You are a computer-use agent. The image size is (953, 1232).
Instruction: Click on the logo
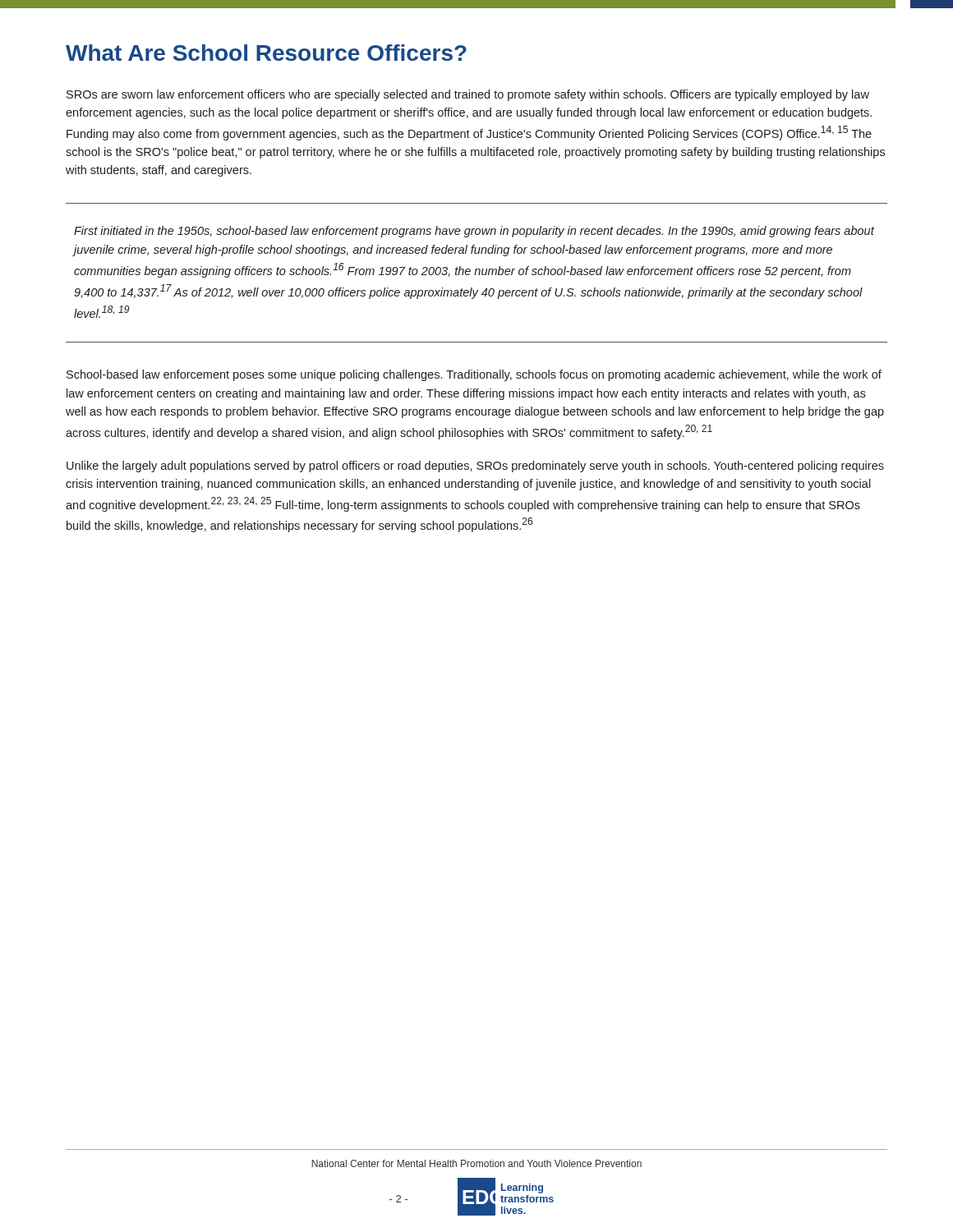point(511,1198)
